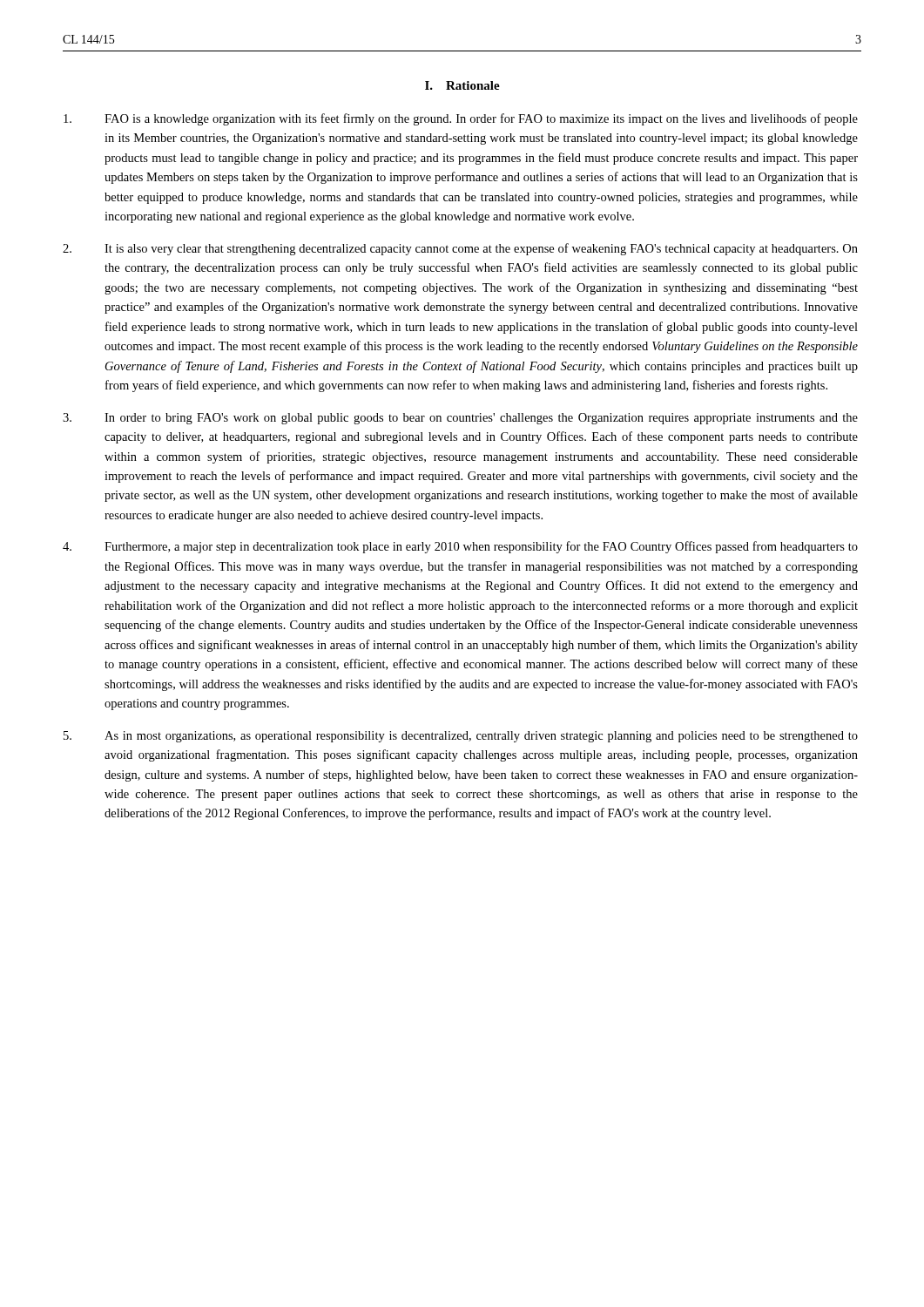Select the text block that says "As in most organizations, as operational responsibility is"
This screenshot has height=1307, width=924.
(460, 774)
